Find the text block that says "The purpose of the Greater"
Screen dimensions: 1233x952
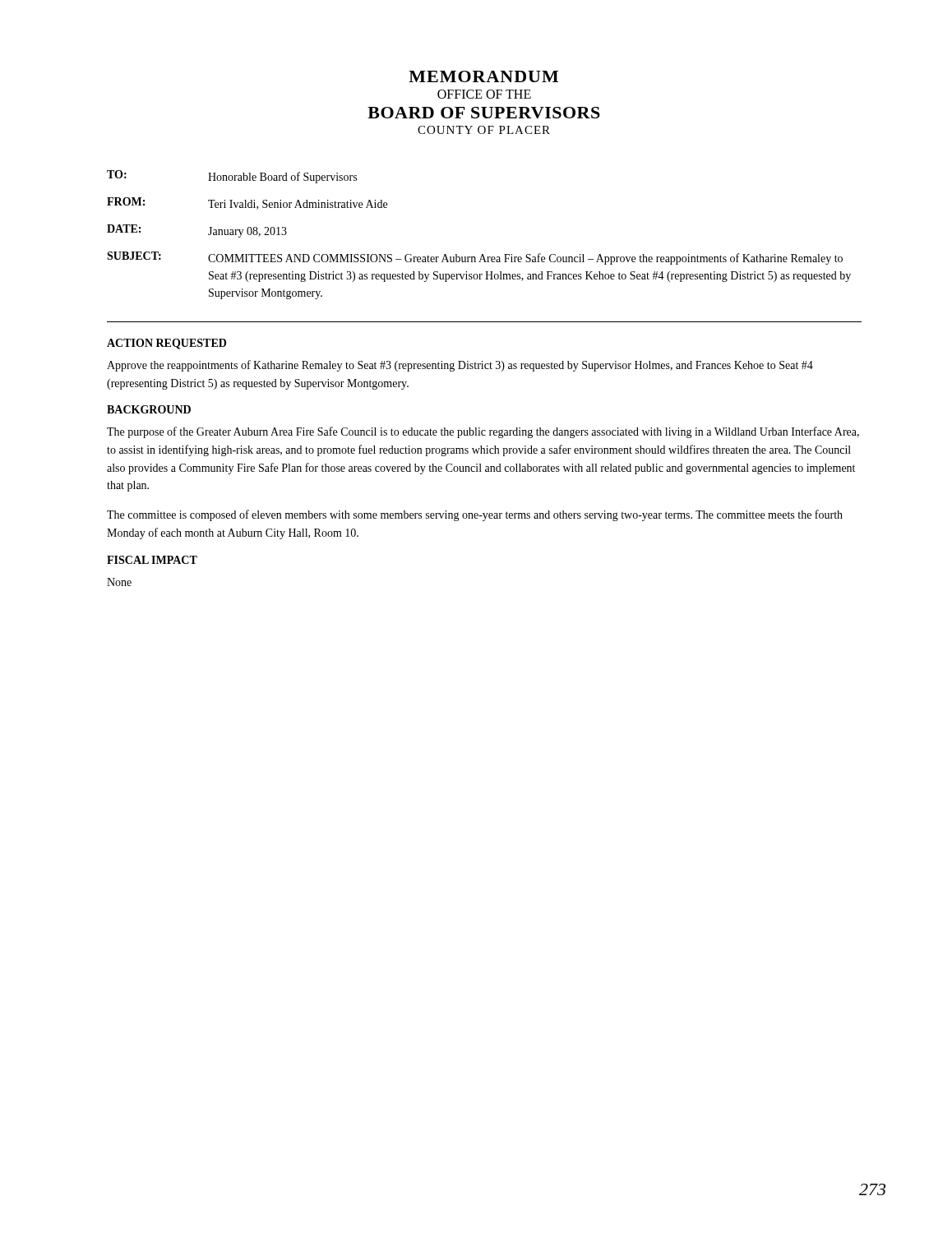point(483,459)
